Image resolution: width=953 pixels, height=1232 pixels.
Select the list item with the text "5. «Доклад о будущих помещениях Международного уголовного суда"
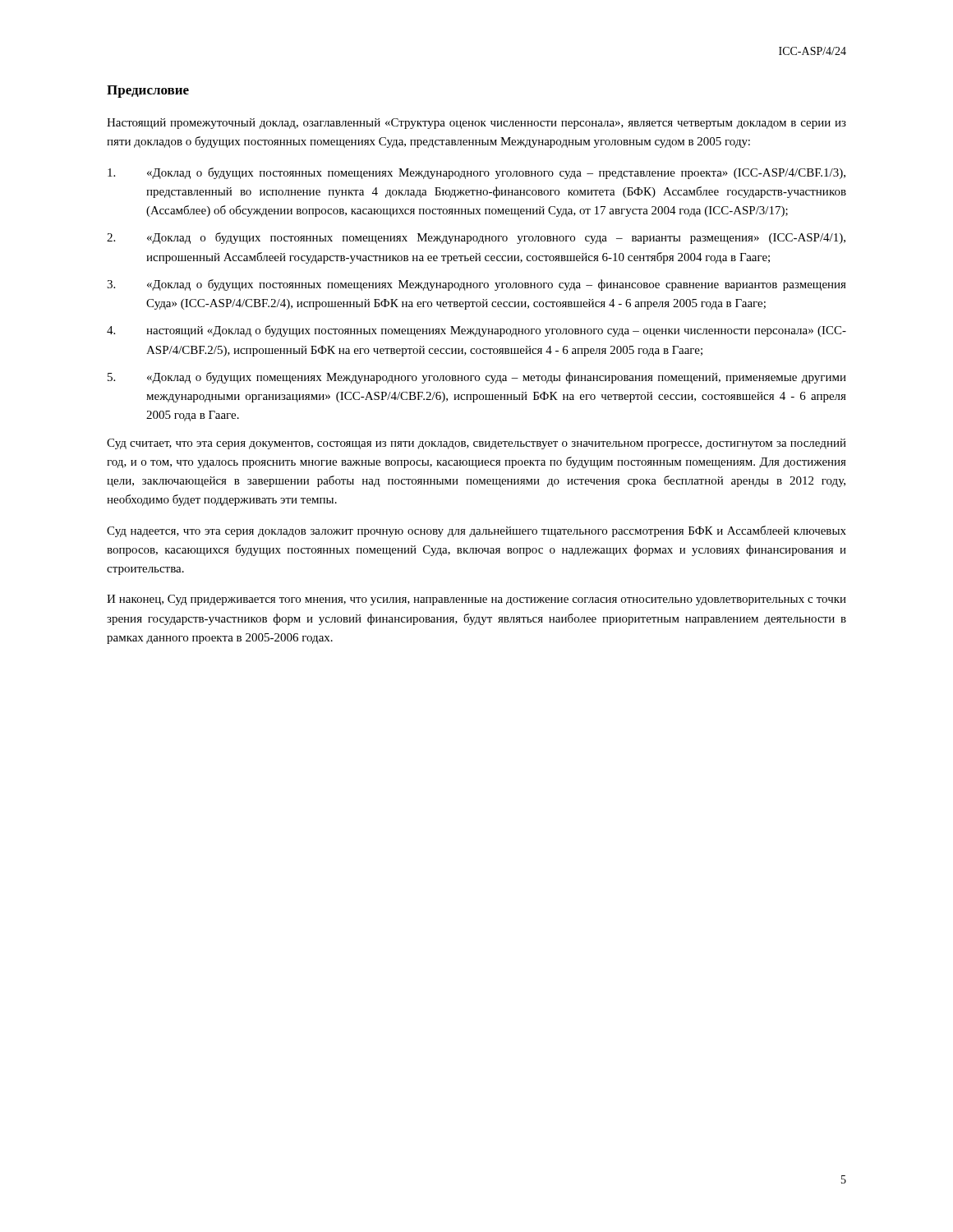coord(476,396)
